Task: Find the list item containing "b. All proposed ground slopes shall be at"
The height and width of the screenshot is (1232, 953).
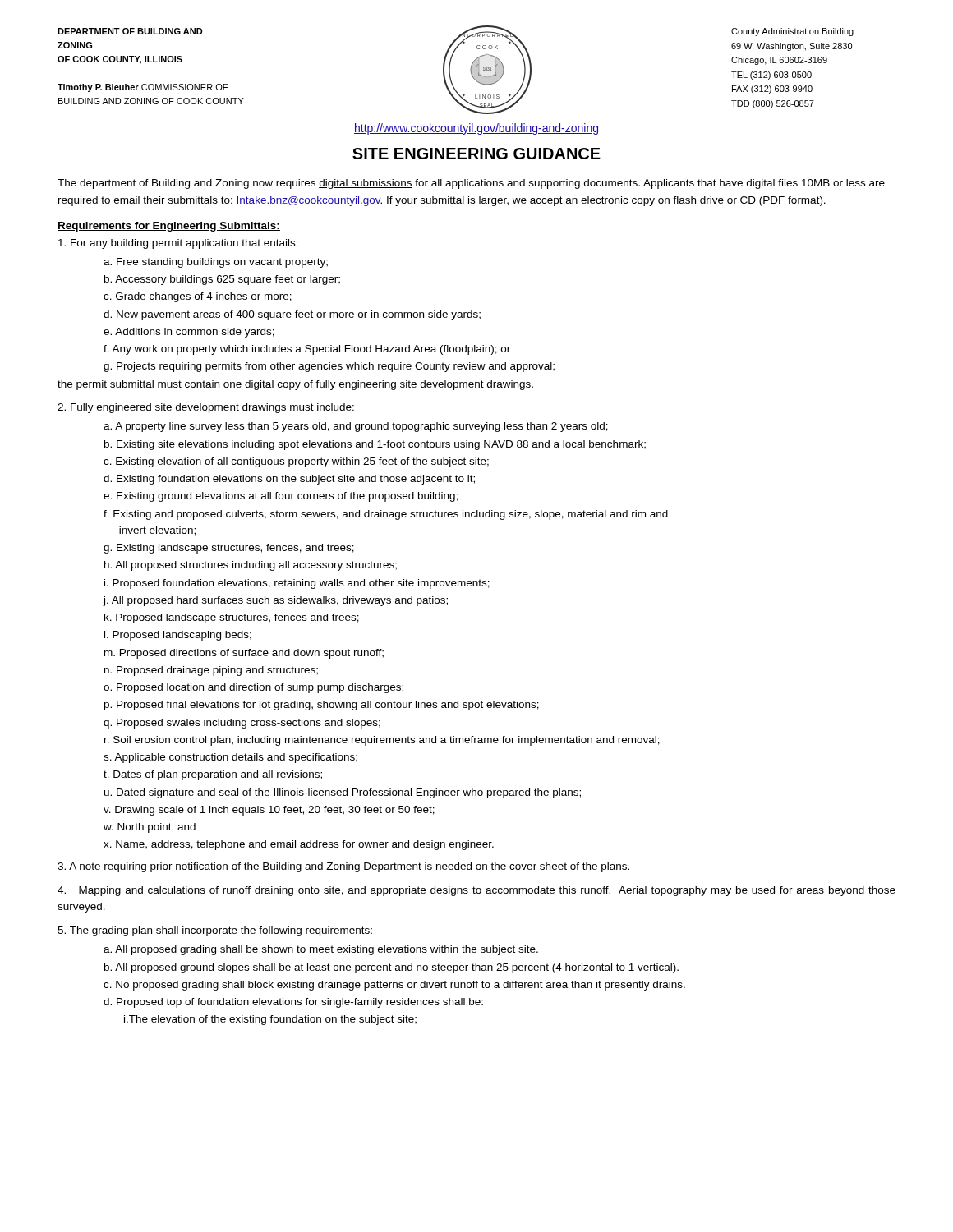Action: 391,967
